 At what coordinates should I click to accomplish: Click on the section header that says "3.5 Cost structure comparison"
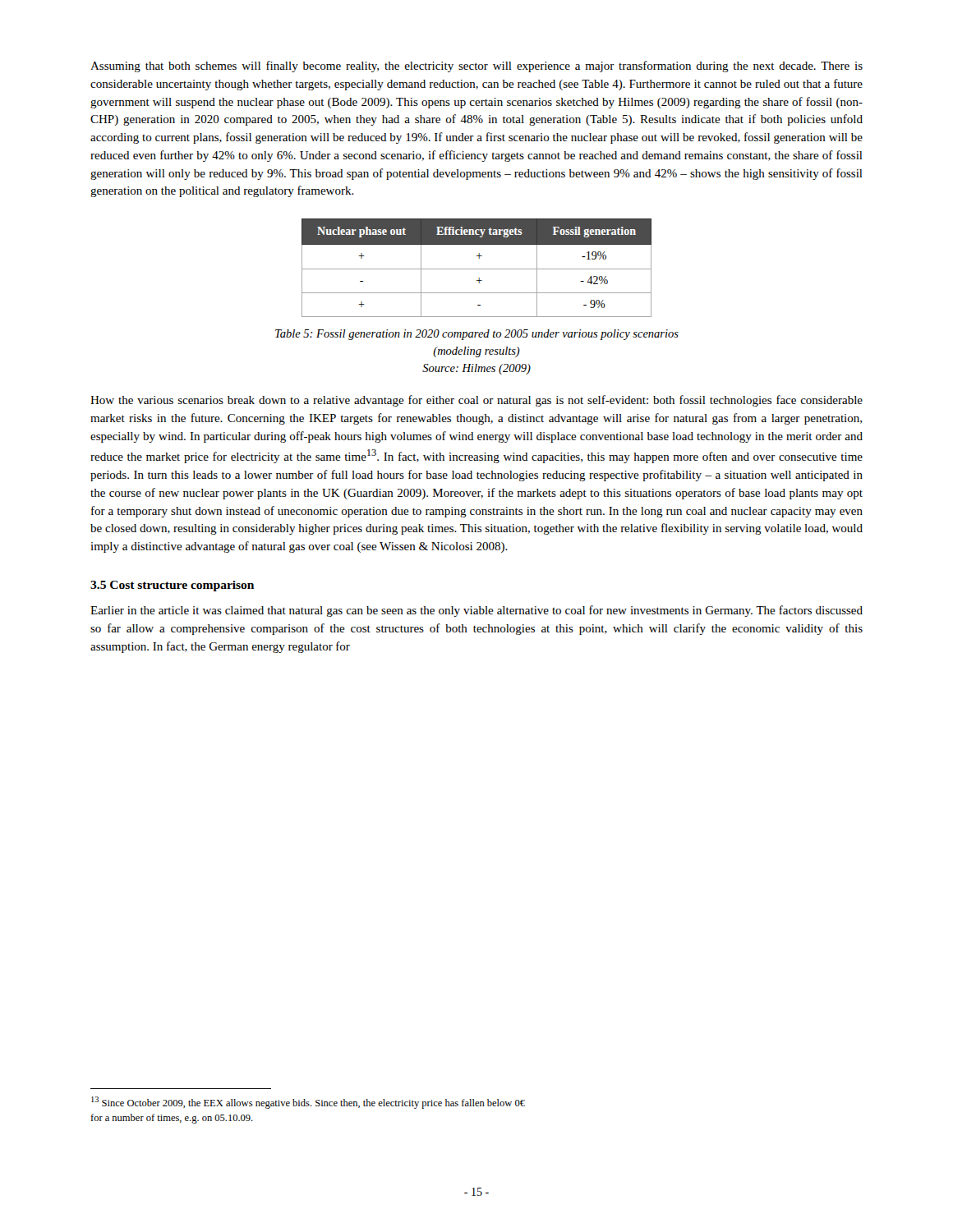(x=172, y=584)
